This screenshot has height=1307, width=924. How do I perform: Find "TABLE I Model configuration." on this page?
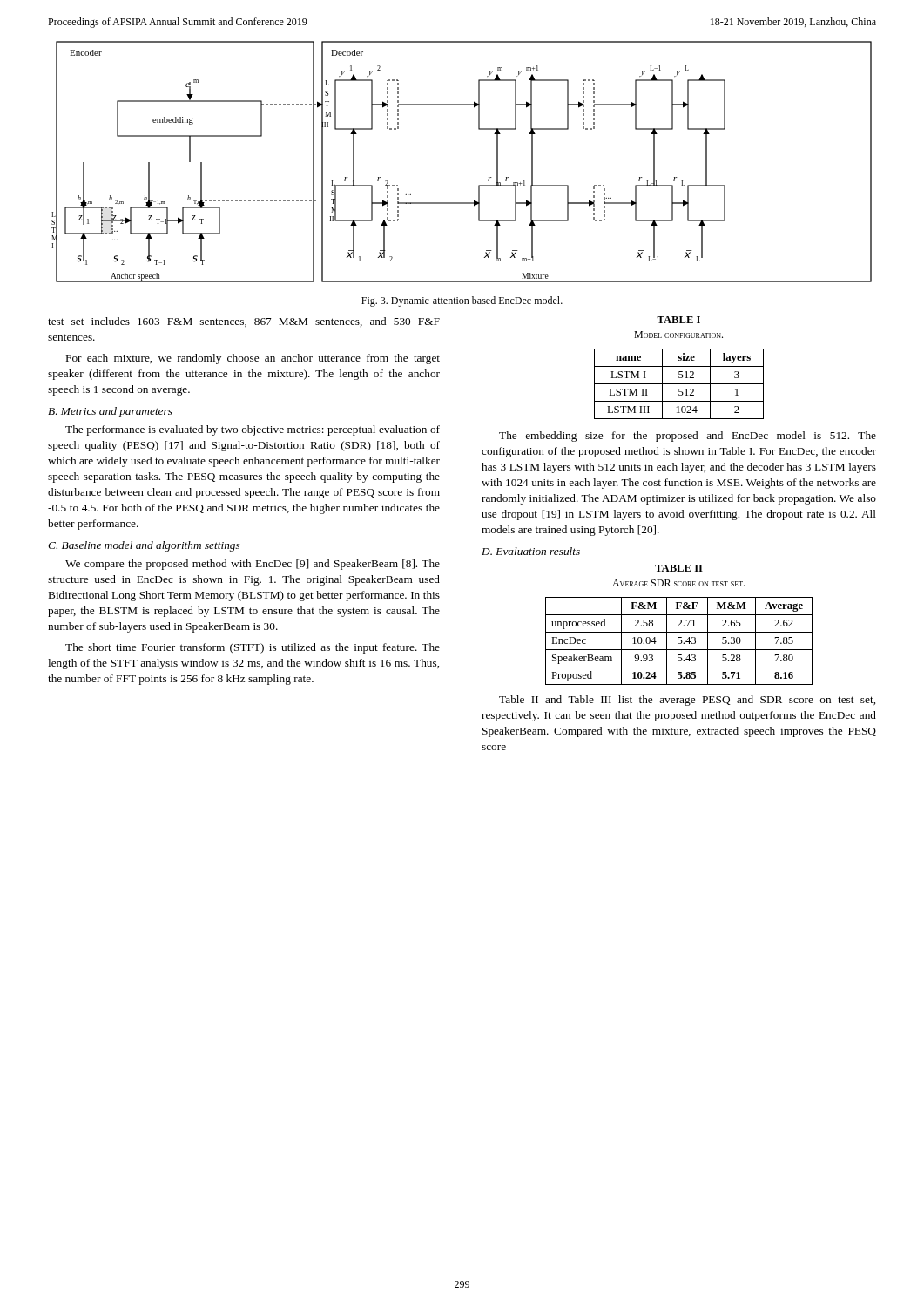click(x=679, y=328)
